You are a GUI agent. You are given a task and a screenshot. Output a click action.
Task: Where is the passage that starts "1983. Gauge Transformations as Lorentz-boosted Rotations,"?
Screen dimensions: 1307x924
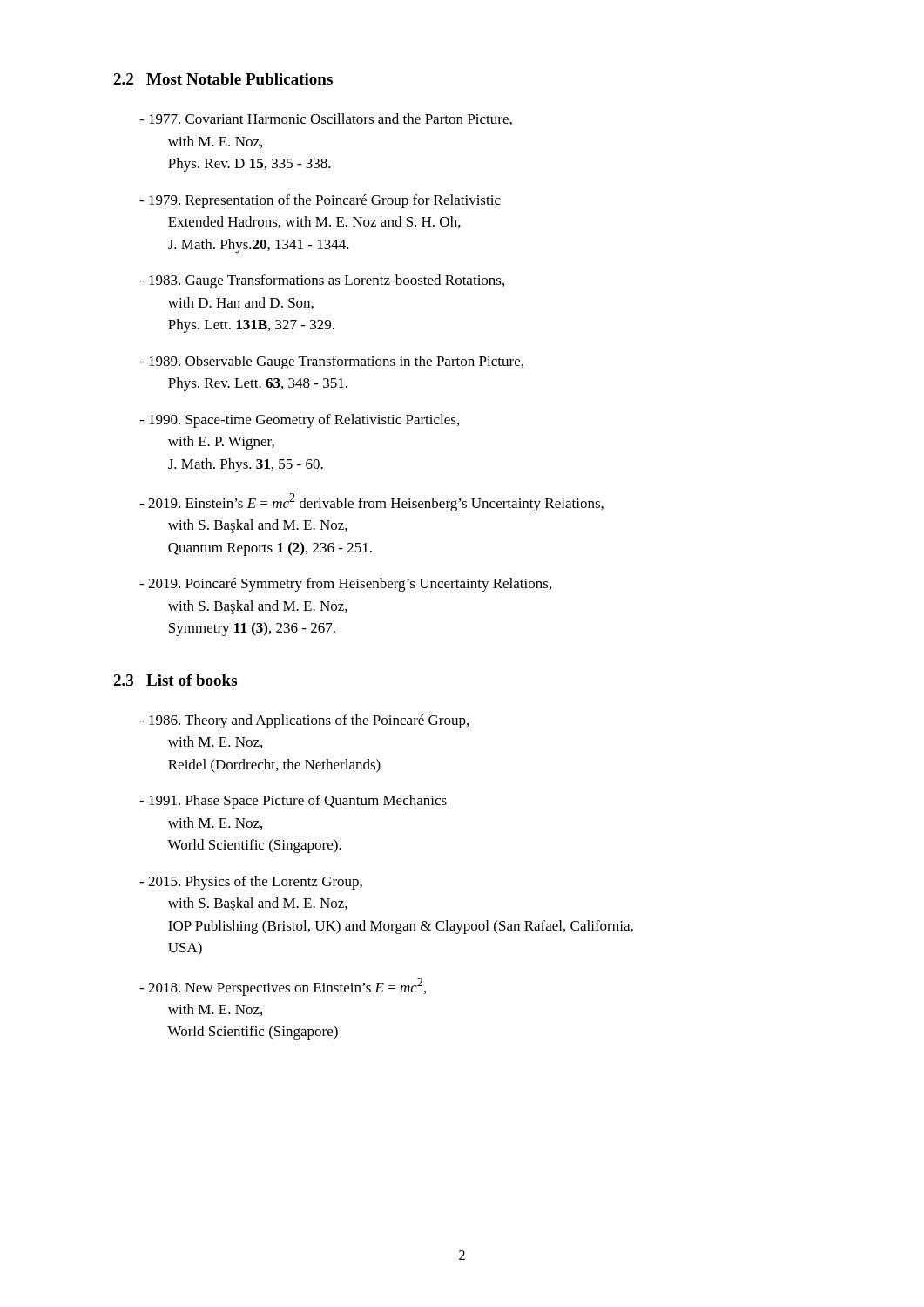click(322, 302)
